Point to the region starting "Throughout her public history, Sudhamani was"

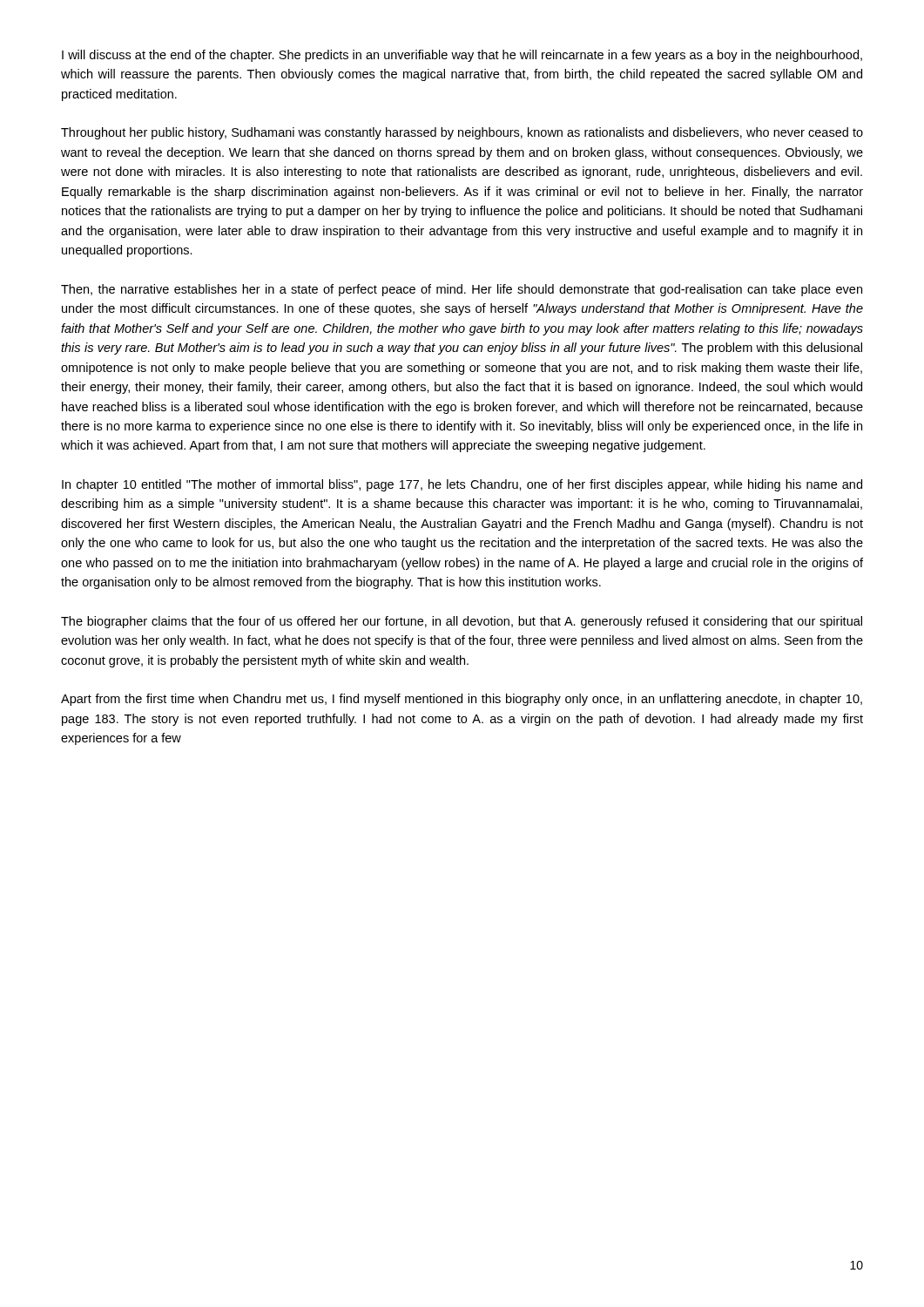(462, 192)
